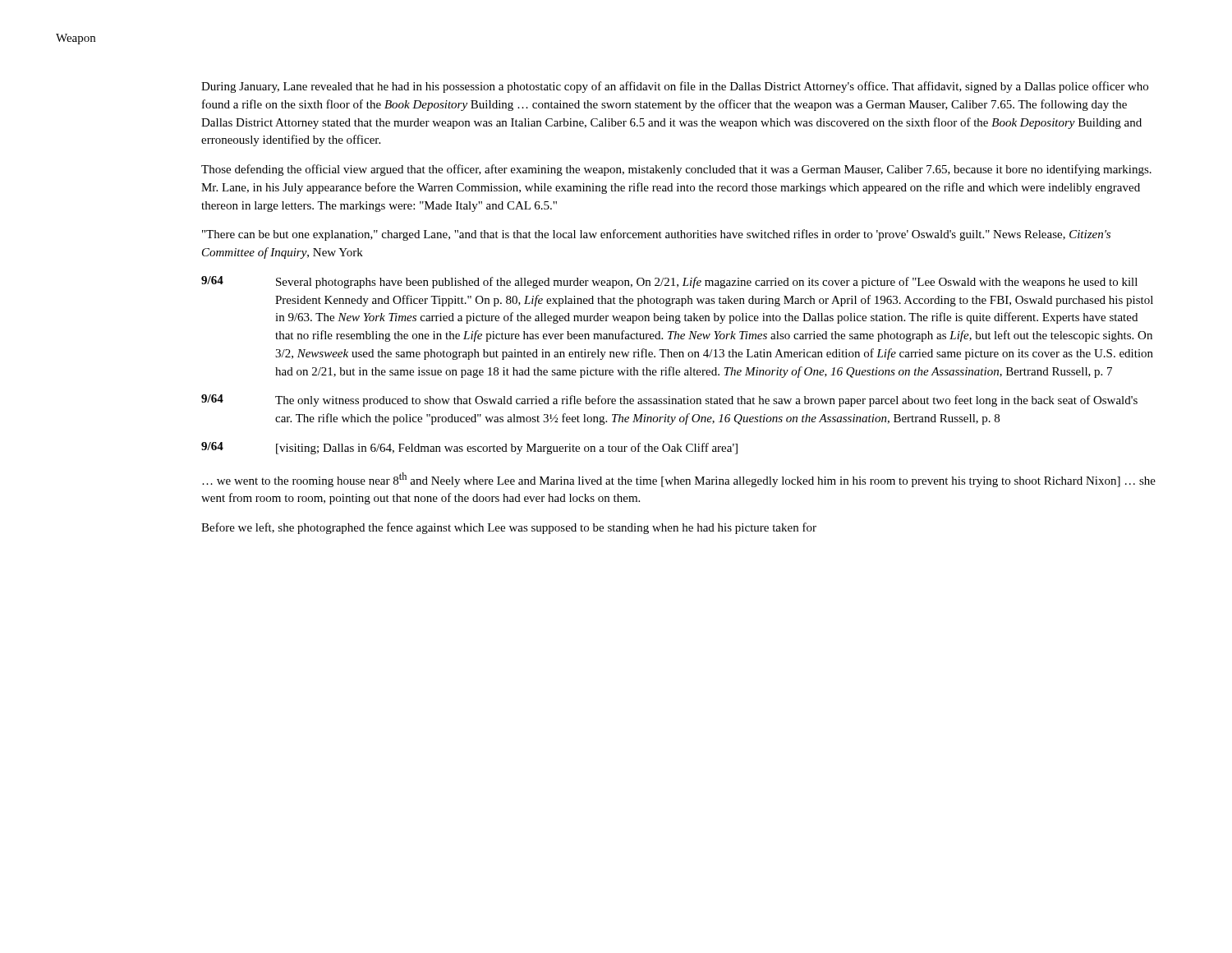Locate the text starting "… we went"
The image size is (1232, 953).
point(678,487)
